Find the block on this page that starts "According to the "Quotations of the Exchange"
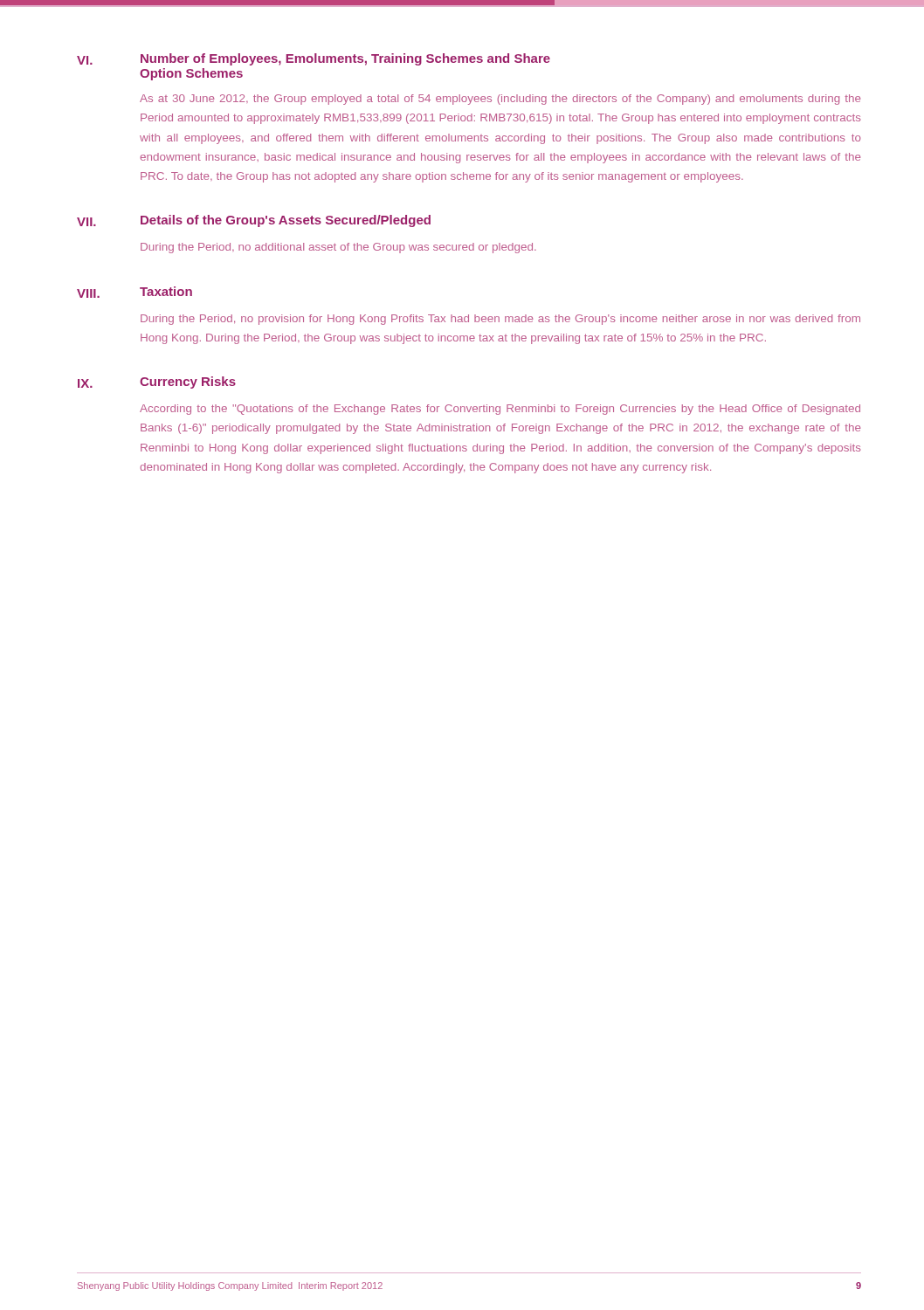924x1310 pixels. [500, 438]
